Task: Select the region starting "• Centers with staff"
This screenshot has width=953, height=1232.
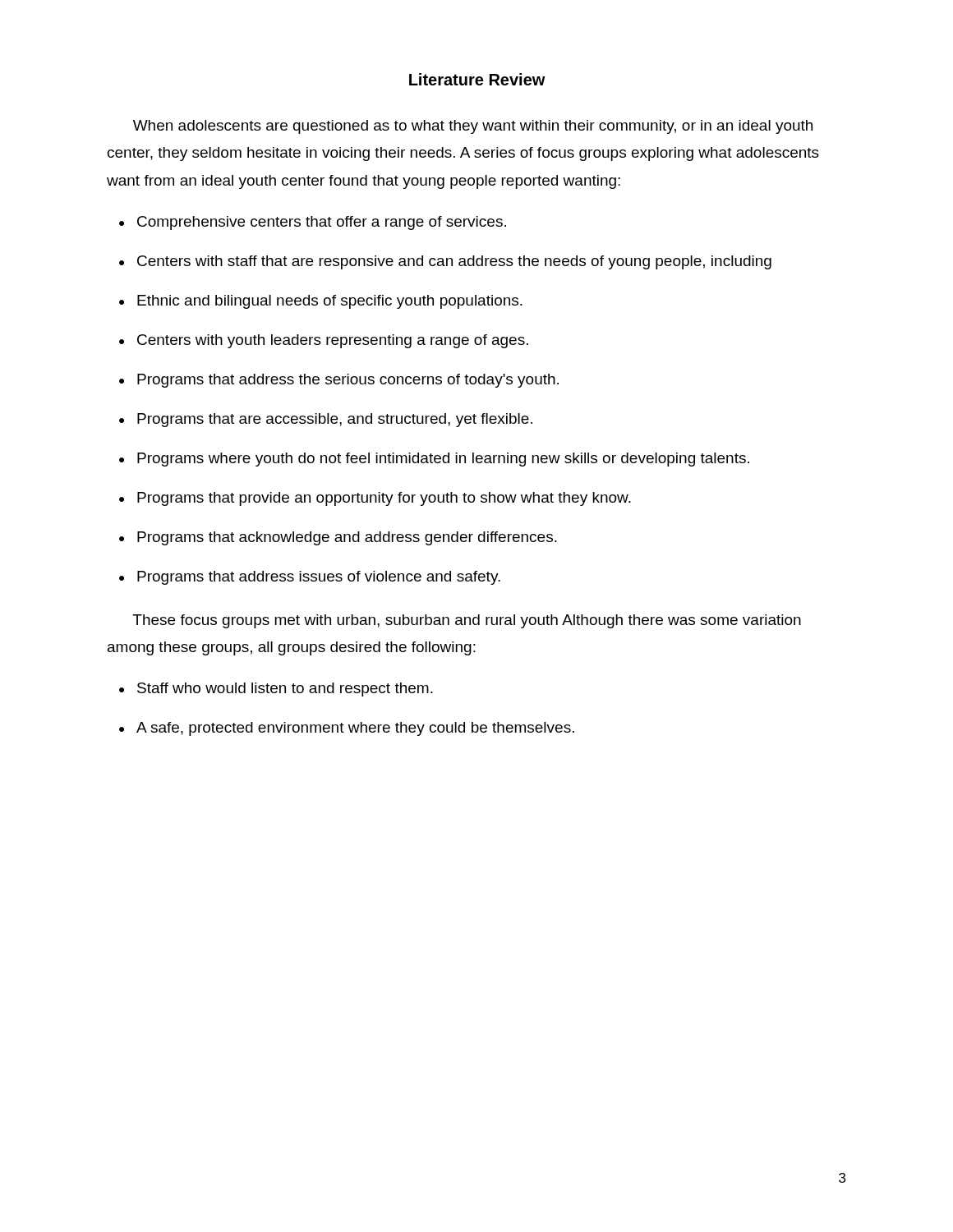Action: coord(476,262)
